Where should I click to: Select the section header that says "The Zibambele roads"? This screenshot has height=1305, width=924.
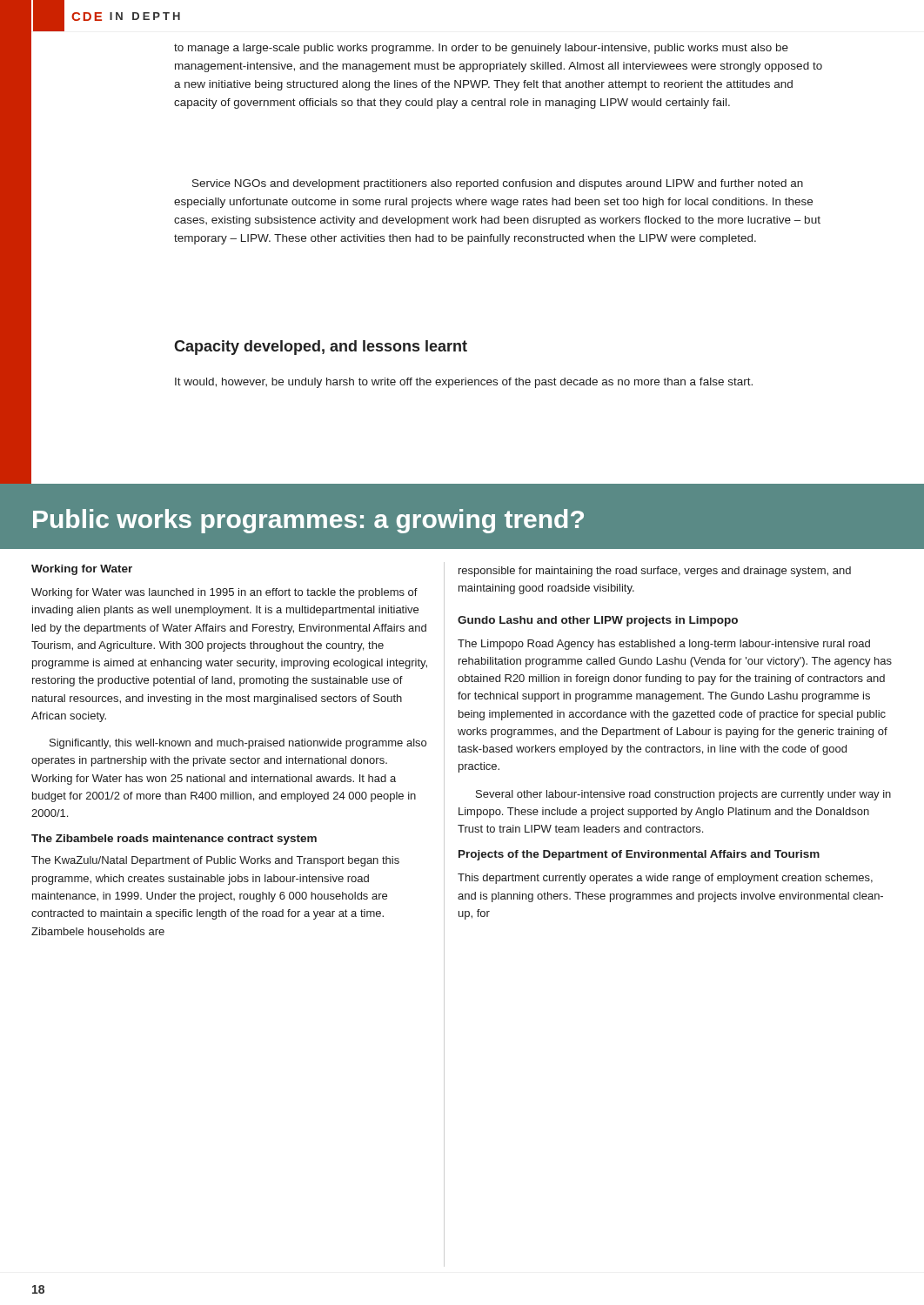(174, 839)
